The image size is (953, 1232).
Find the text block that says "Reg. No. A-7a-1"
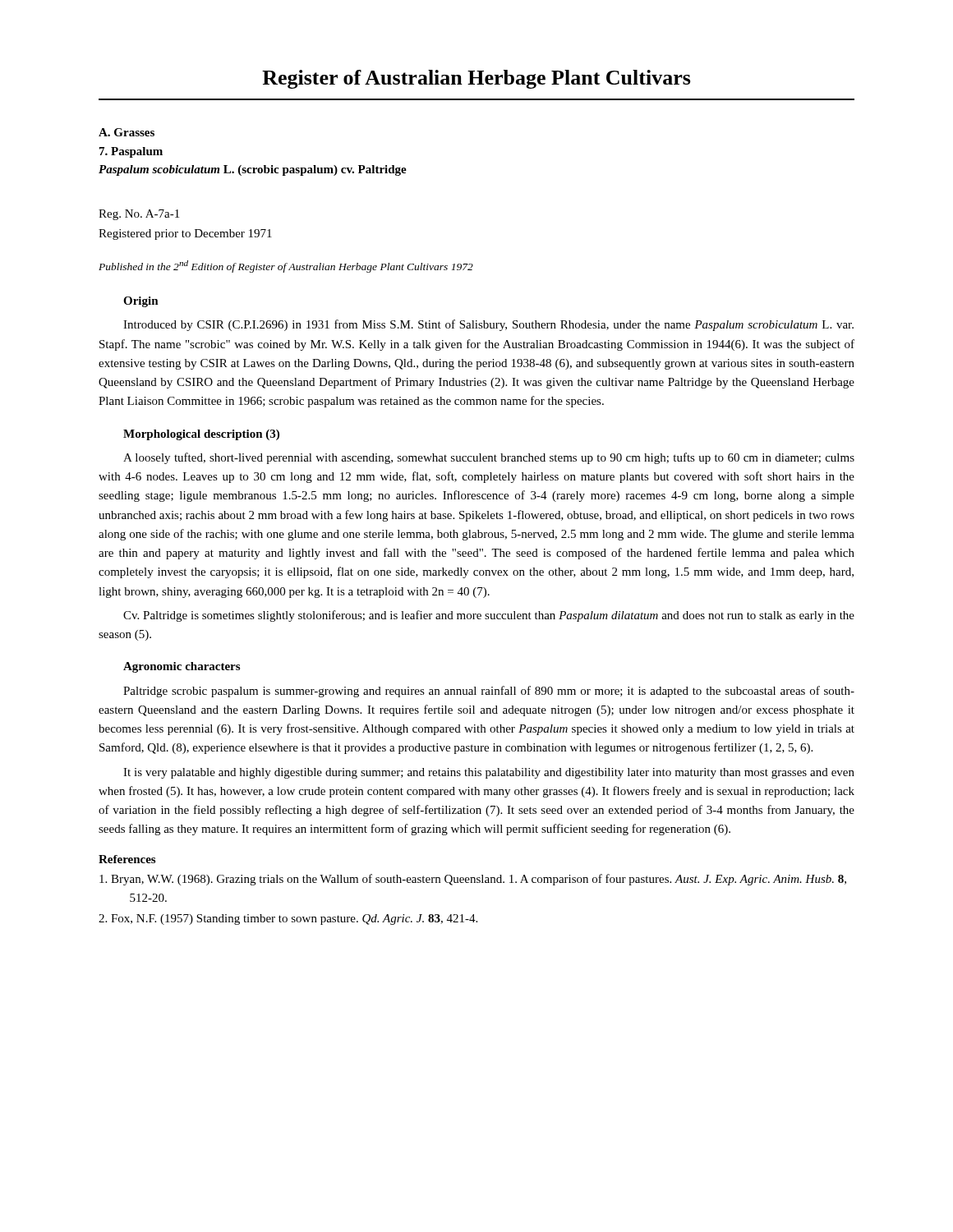[139, 215]
